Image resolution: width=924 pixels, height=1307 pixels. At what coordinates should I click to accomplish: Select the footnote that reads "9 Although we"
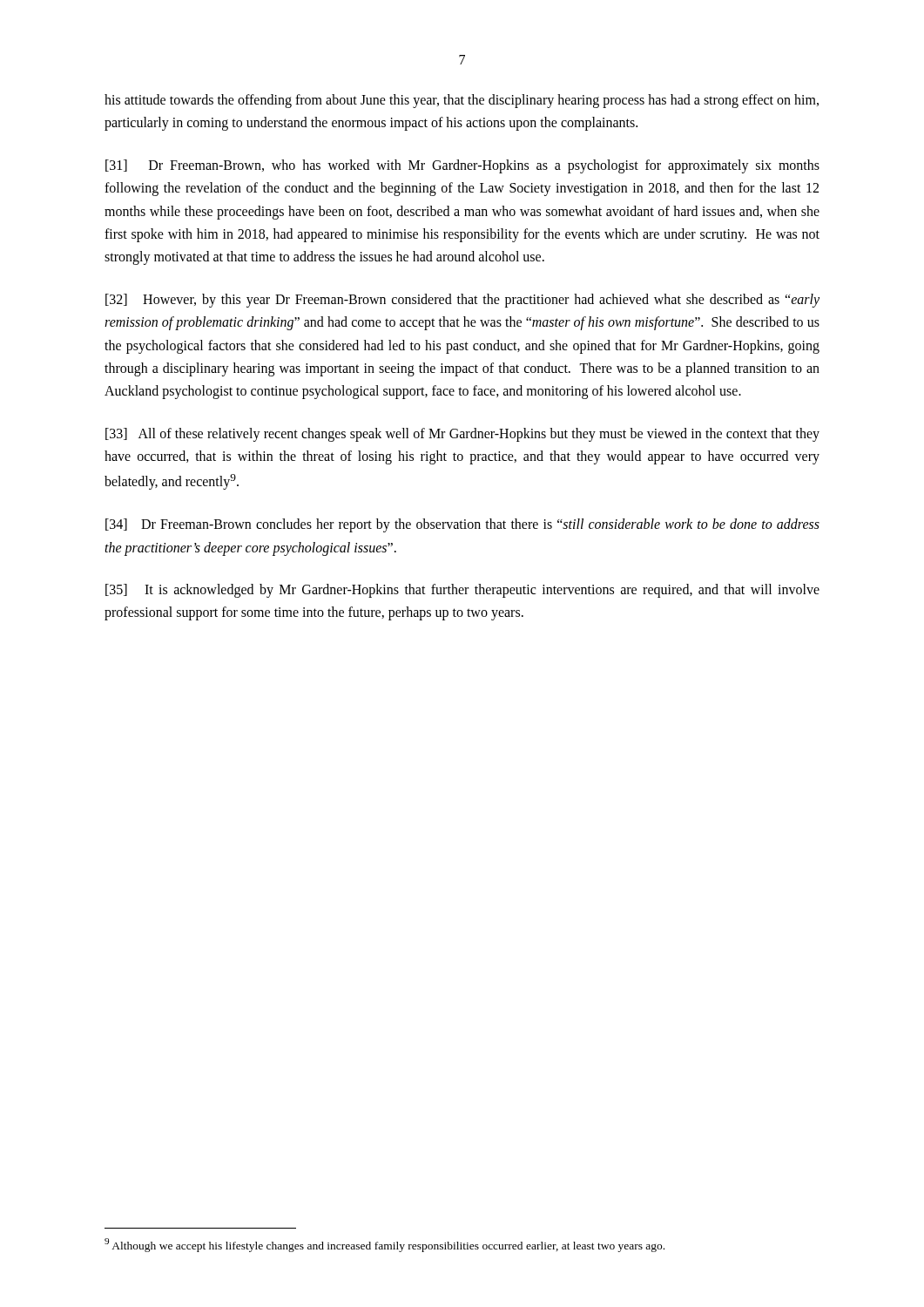(385, 1244)
